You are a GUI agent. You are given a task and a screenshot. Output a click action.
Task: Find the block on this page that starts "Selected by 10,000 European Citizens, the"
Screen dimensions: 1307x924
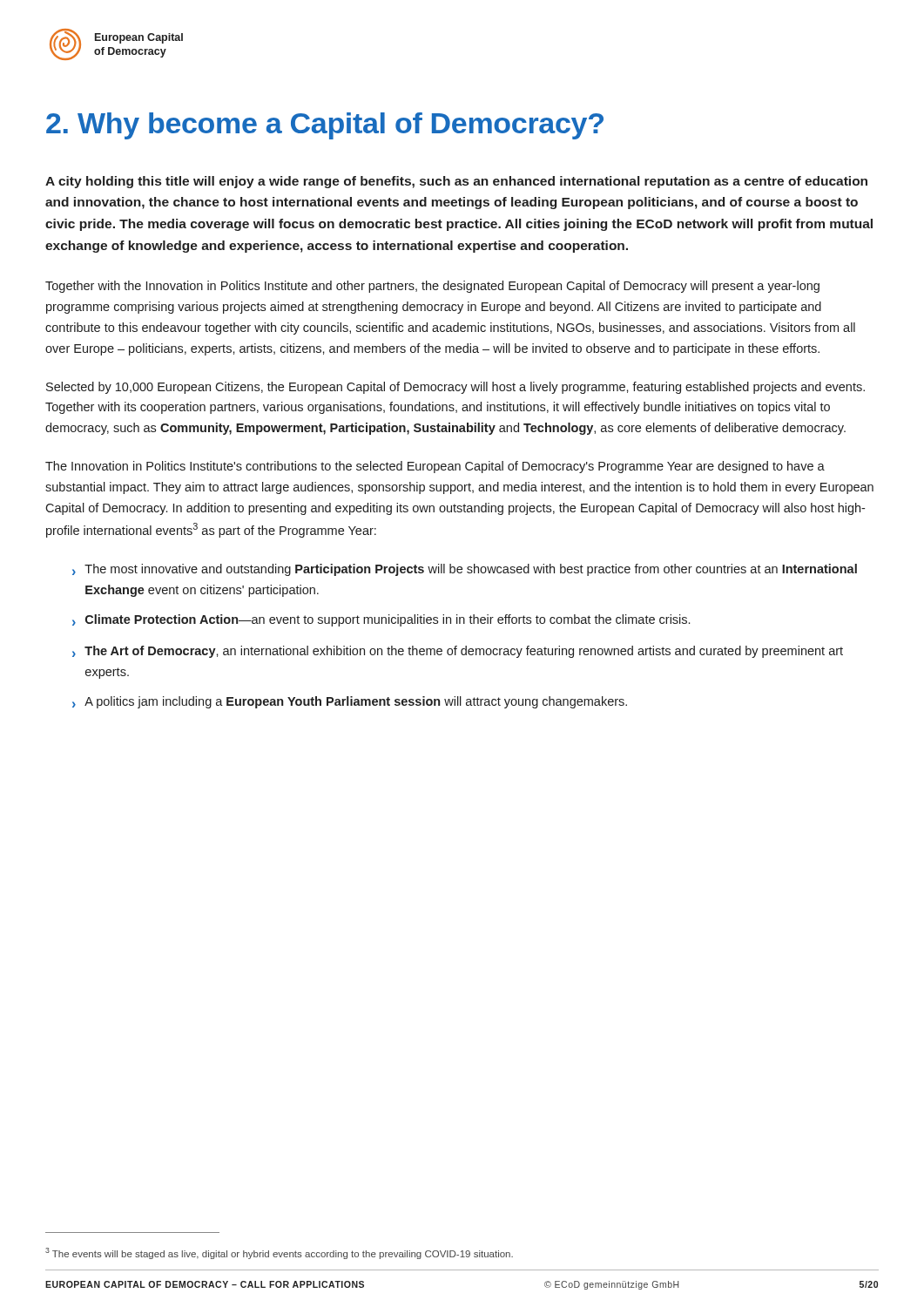point(456,407)
